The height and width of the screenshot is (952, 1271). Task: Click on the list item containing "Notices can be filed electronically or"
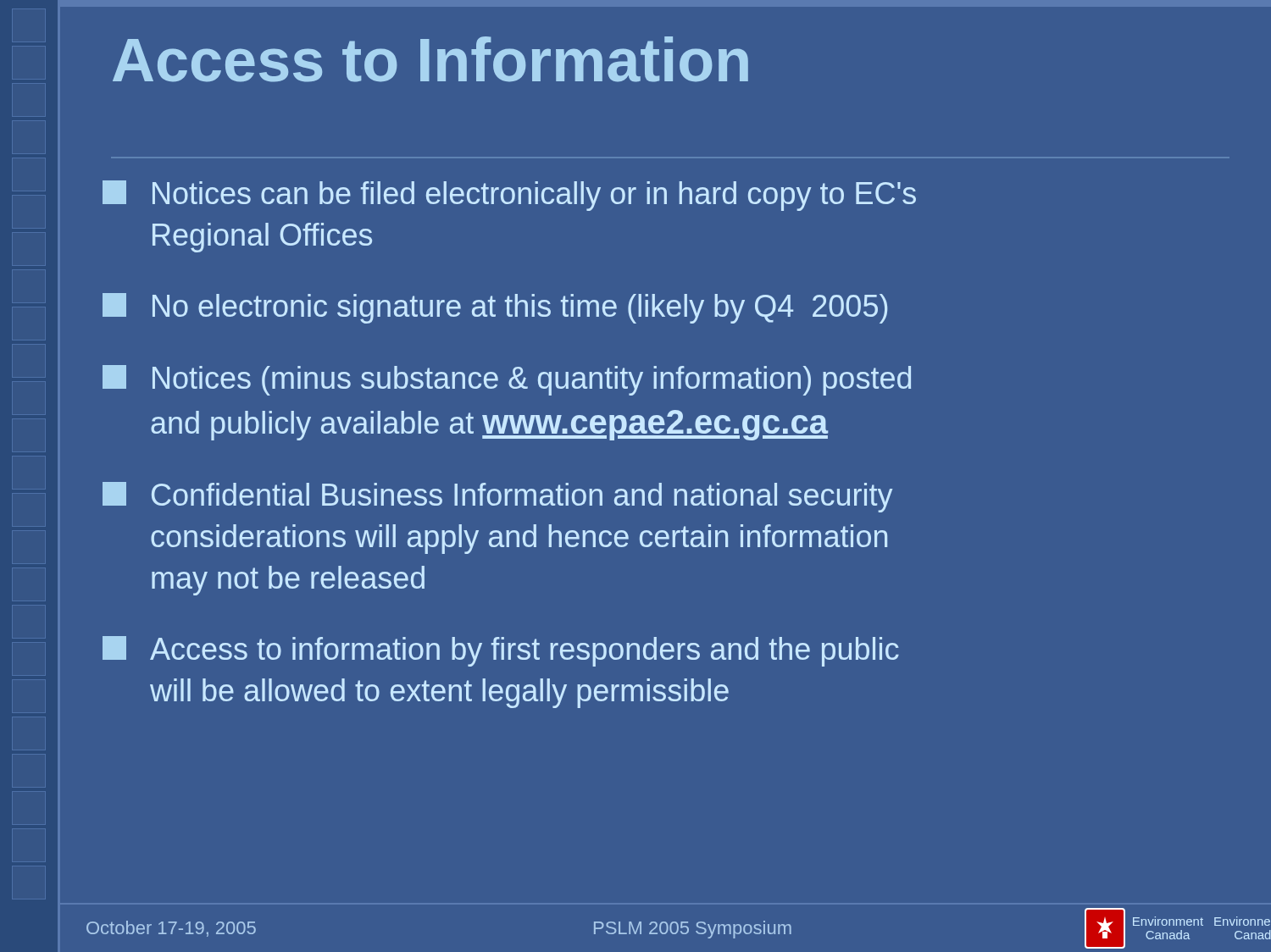(510, 215)
